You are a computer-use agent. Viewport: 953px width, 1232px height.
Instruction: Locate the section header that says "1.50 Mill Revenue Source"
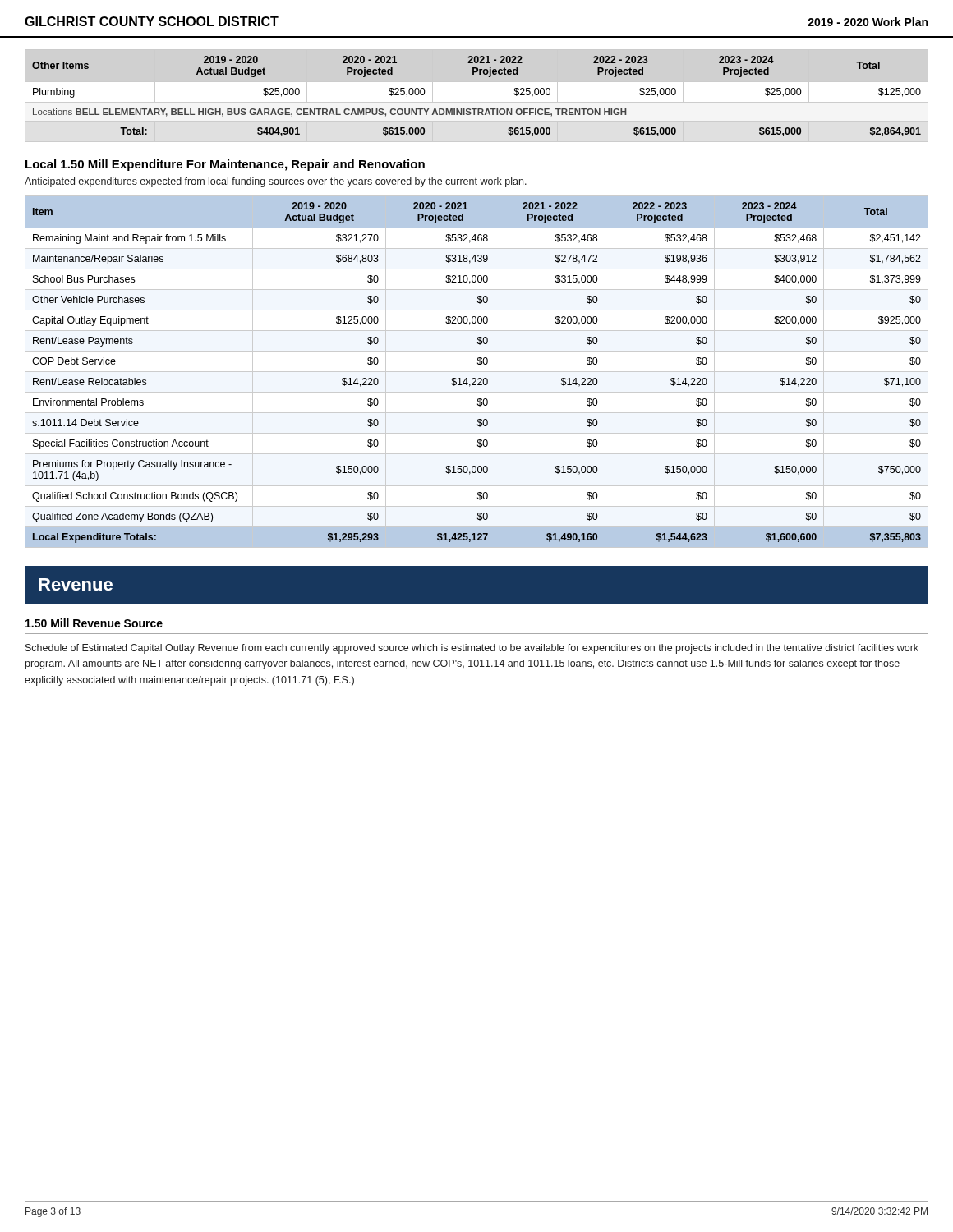coord(94,623)
